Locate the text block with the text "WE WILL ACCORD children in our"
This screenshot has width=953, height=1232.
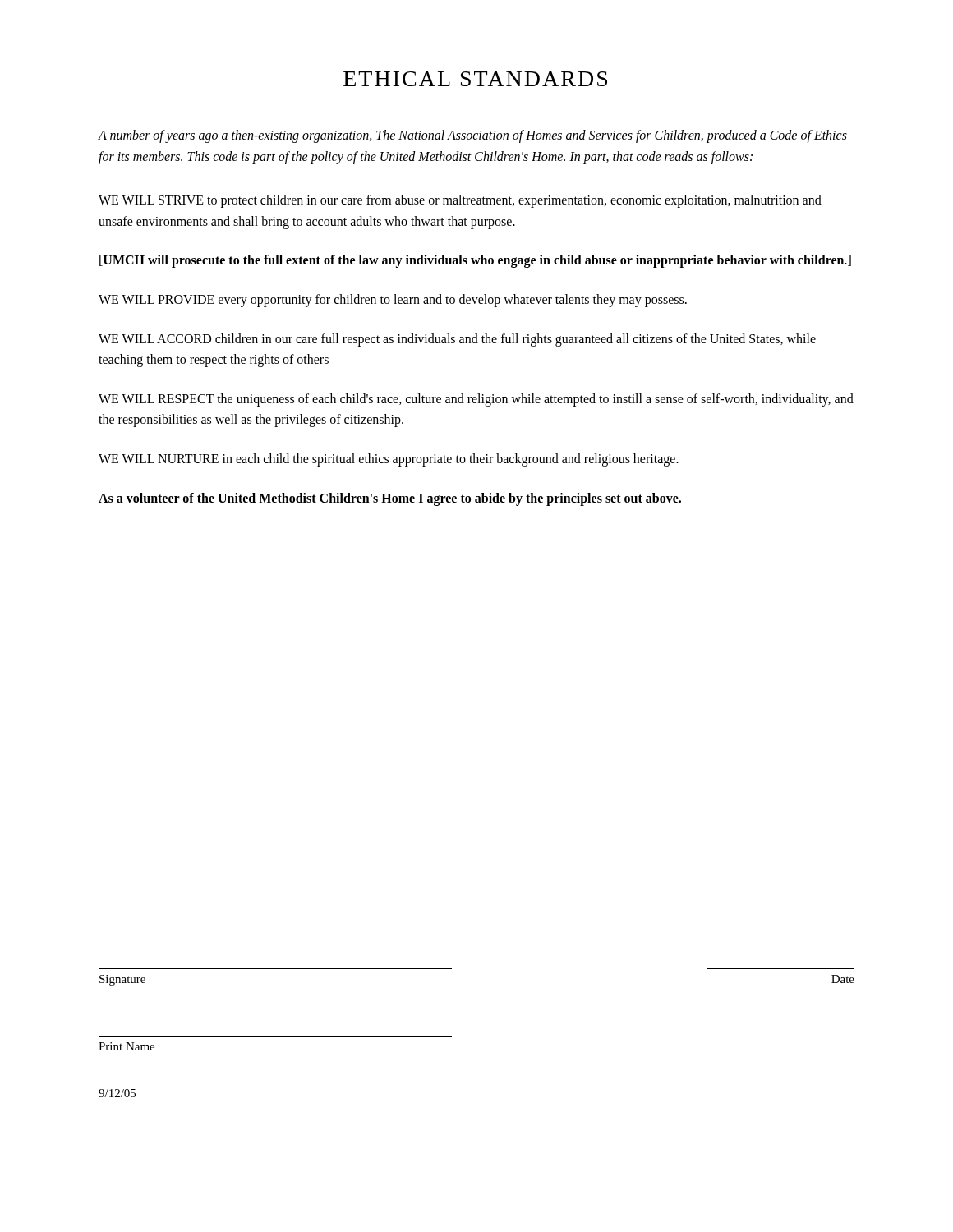(x=457, y=349)
